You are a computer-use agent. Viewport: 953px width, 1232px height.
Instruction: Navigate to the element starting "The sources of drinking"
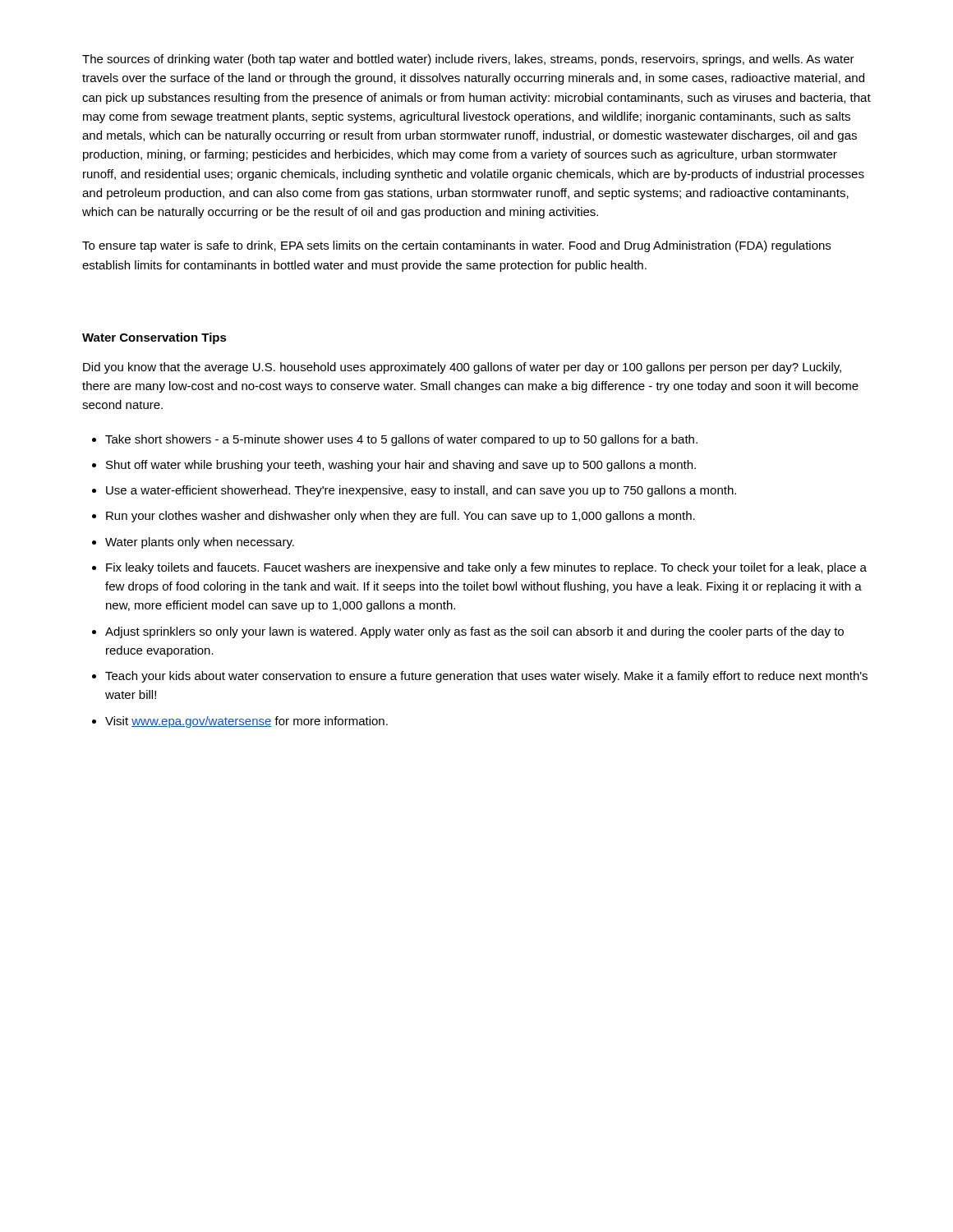pyautogui.click(x=476, y=135)
